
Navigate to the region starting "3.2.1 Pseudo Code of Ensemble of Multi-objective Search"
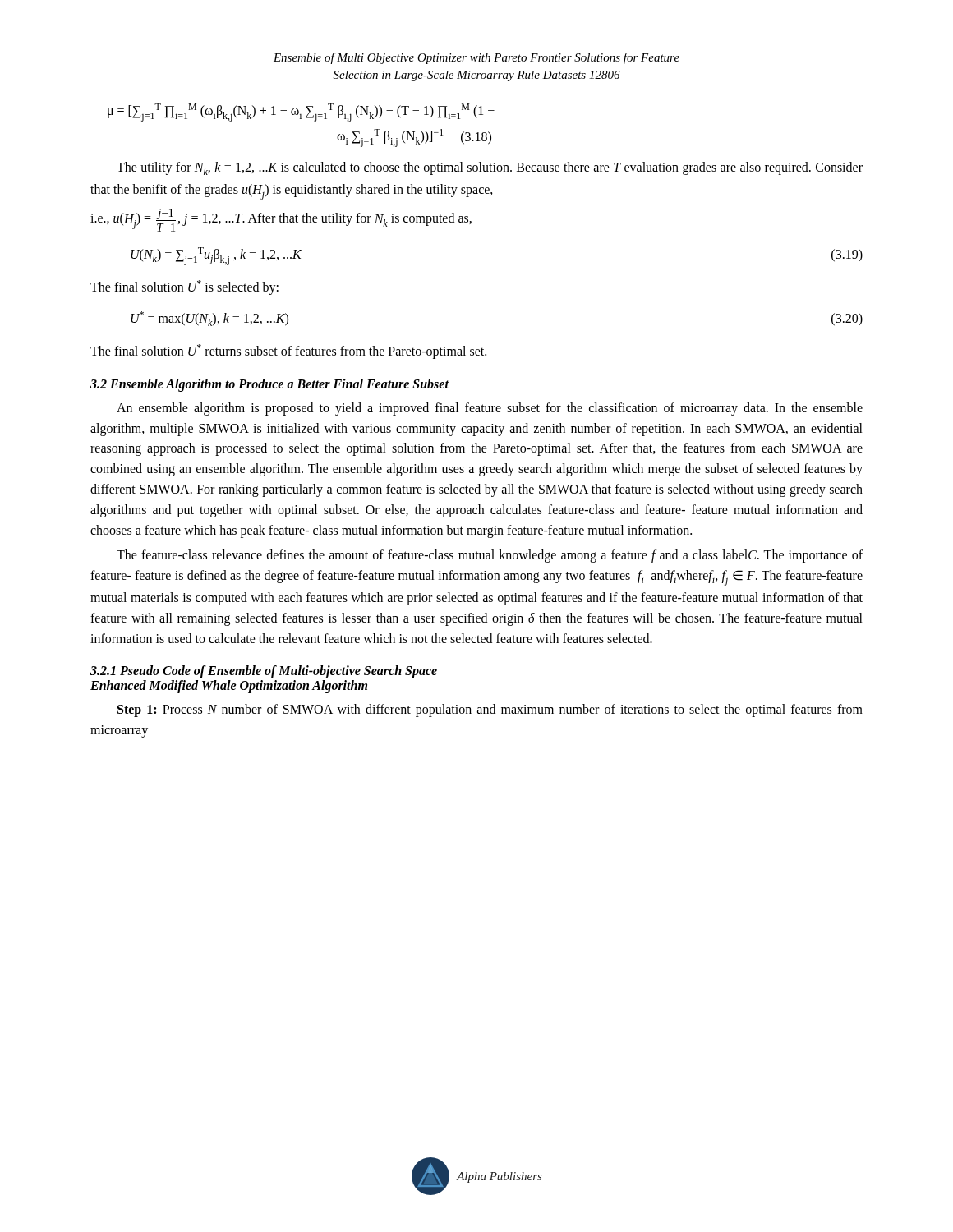click(x=264, y=678)
